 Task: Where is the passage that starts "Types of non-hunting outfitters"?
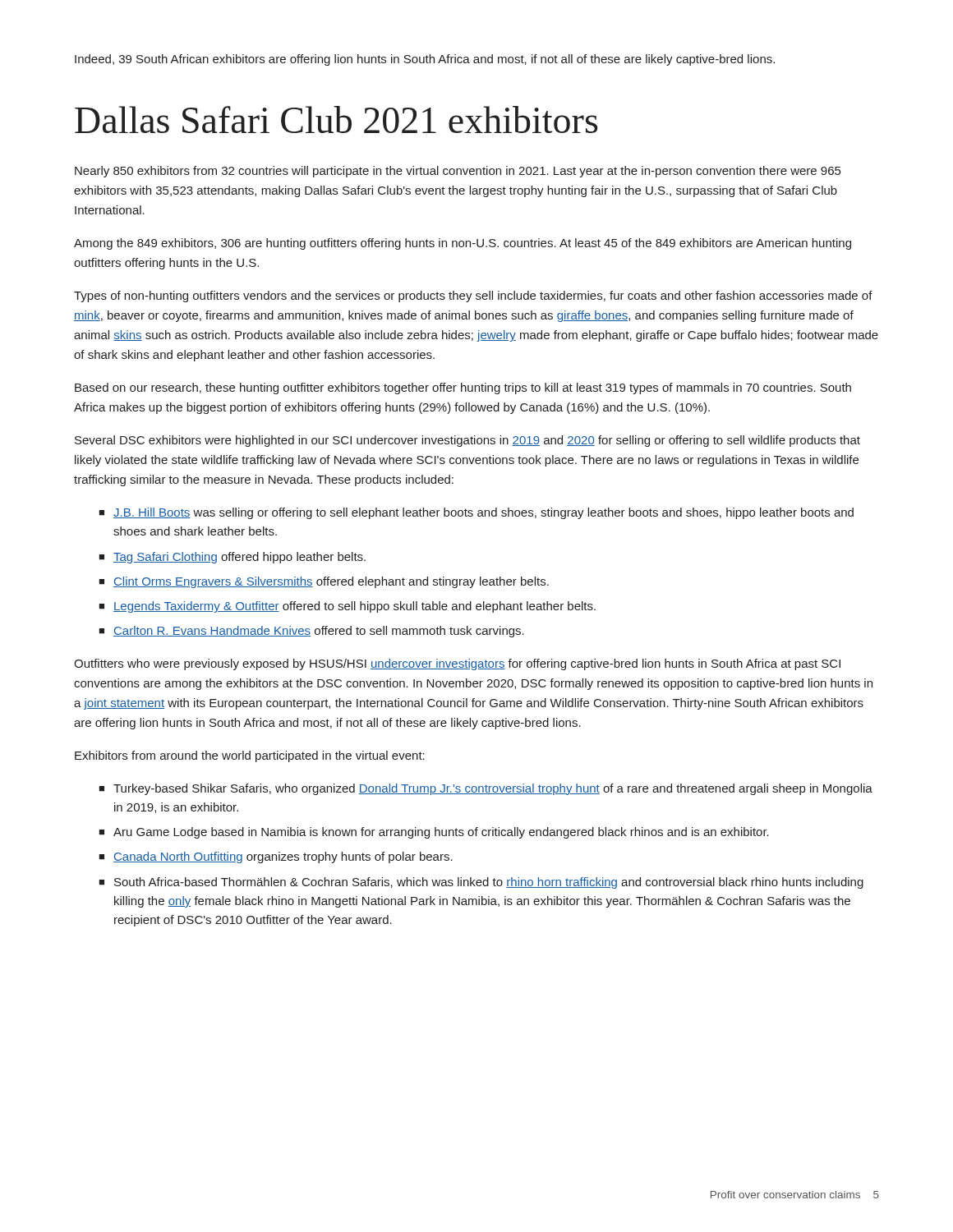click(x=476, y=325)
